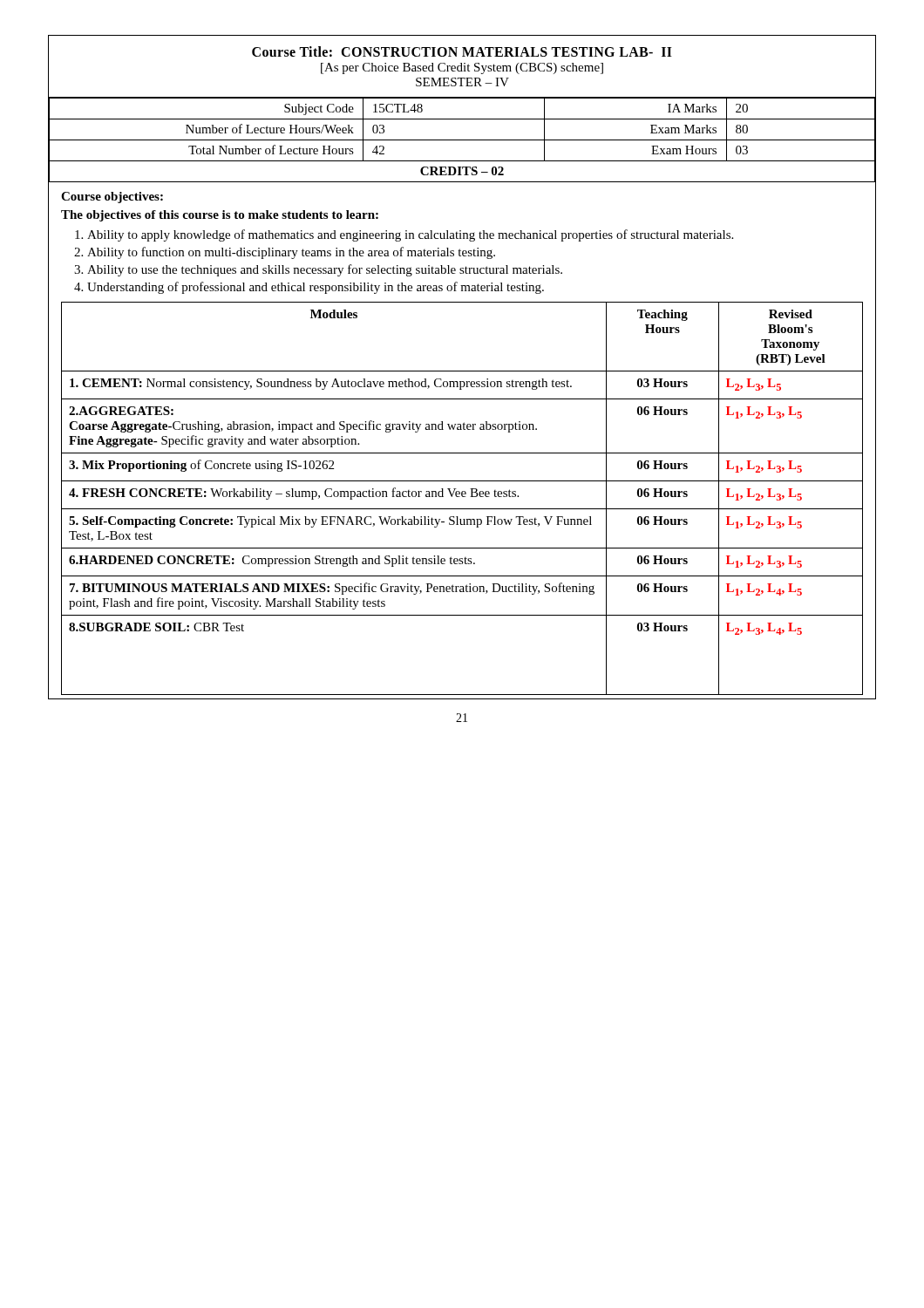924x1308 pixels.
Task: Locate the table with the text "Subject Code"
Action: tap(462, 140)
